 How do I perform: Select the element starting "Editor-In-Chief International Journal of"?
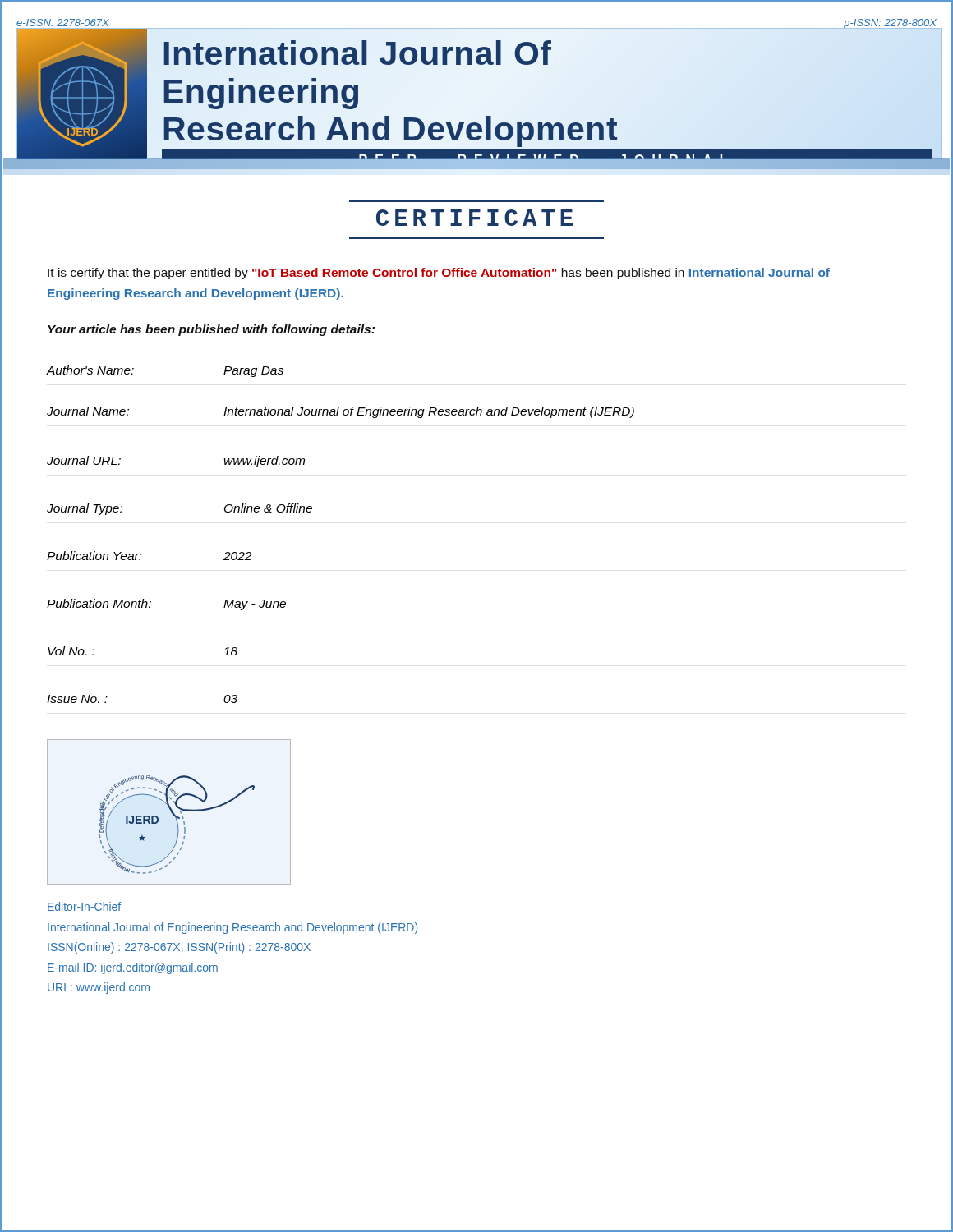point(233,947)
